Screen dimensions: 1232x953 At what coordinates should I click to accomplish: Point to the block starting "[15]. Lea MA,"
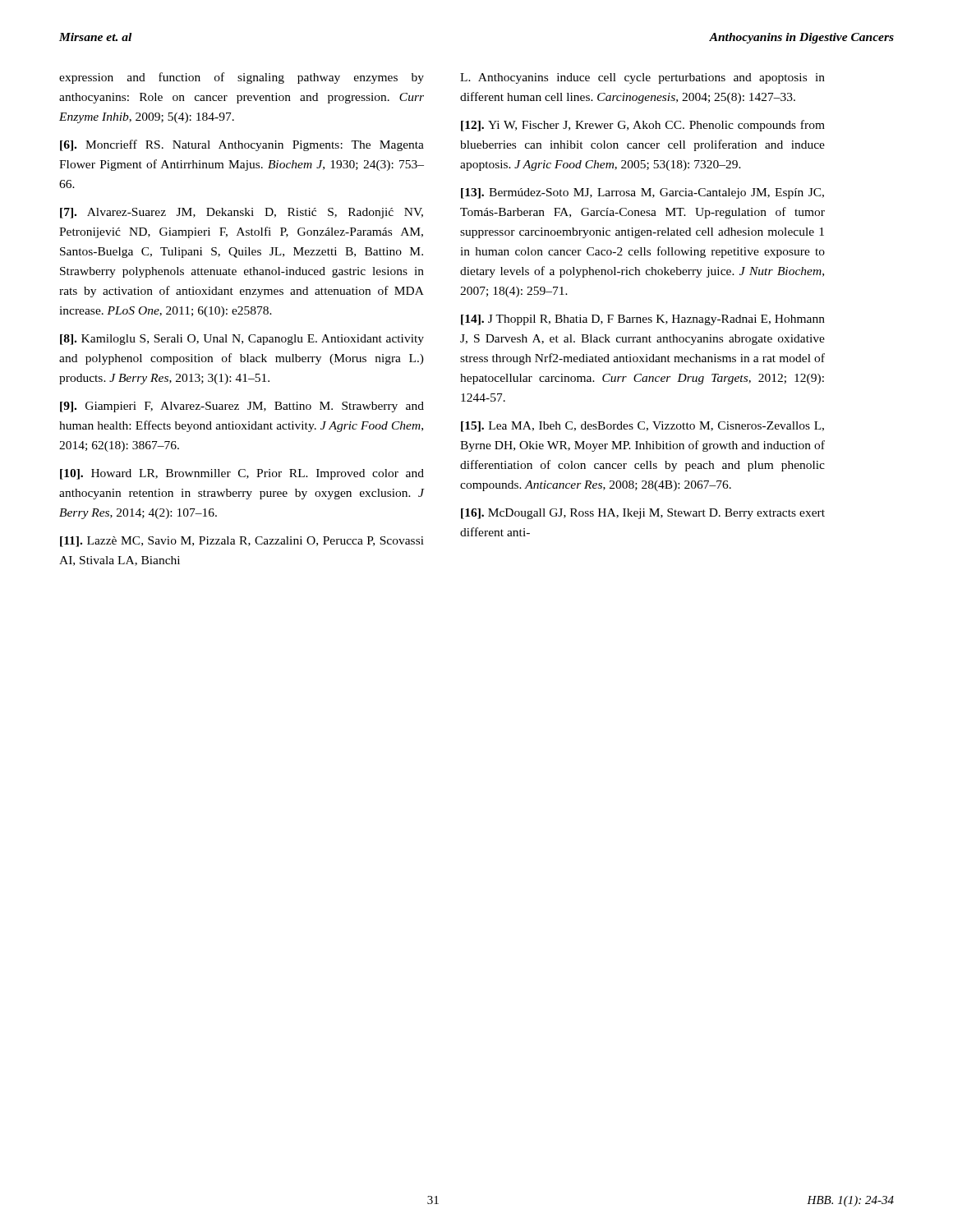click(642, 455)
